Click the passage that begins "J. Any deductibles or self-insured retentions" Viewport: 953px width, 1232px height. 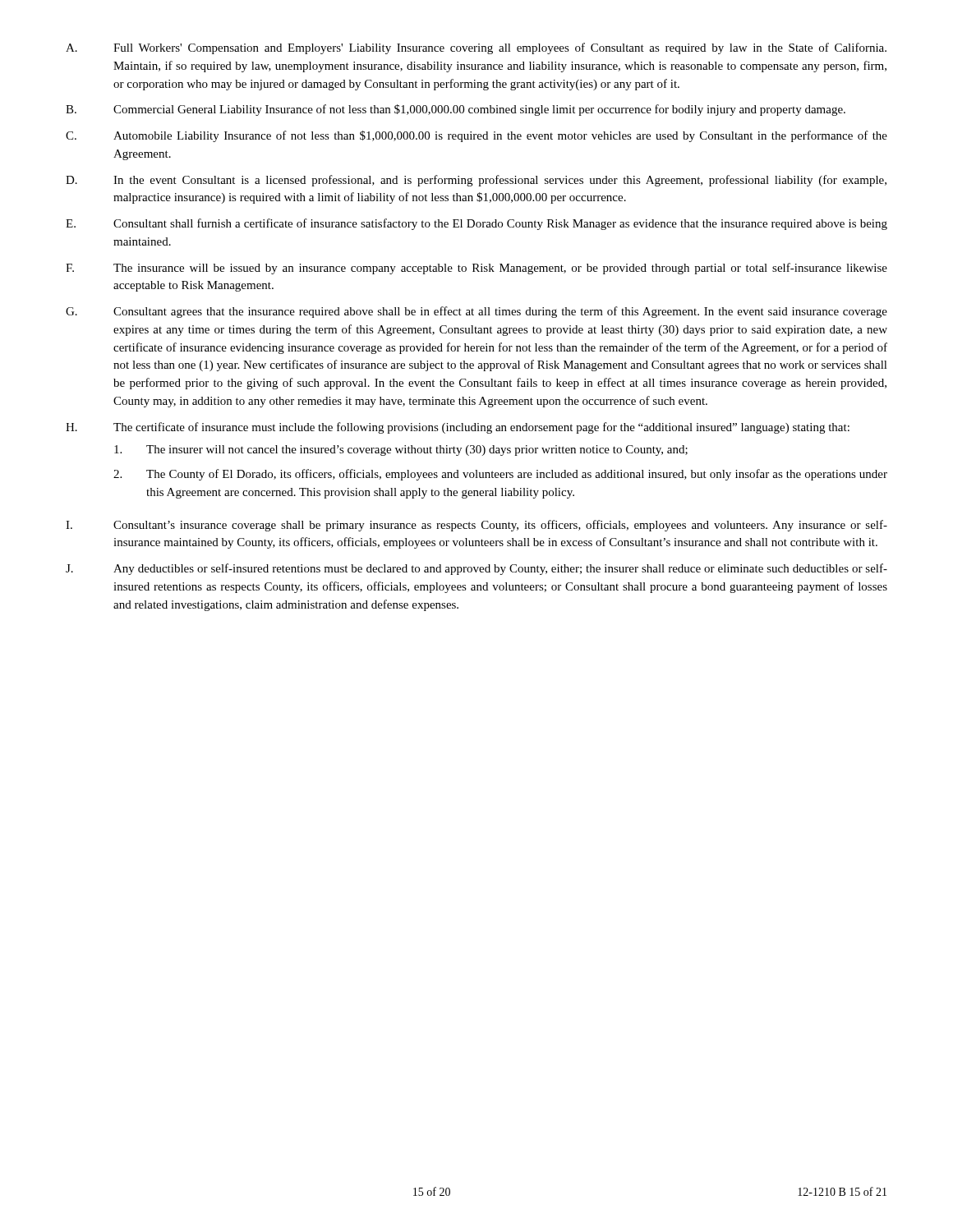tap(476, 587)
